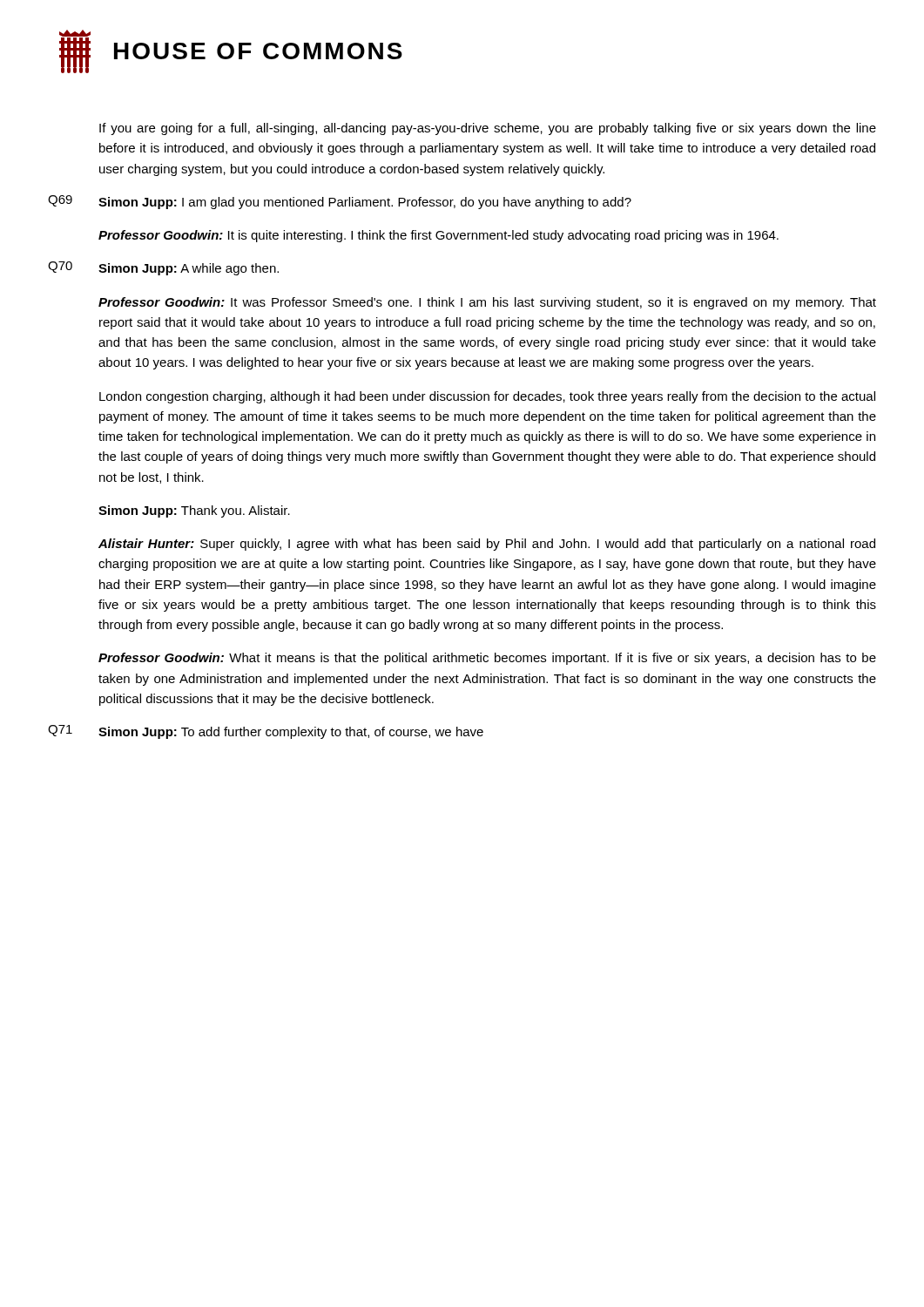The image size is (924, 1307).
Task: Locate the text that reads "Simon Jupp: Thank you. Alistair."
Action: click(194, 511)
